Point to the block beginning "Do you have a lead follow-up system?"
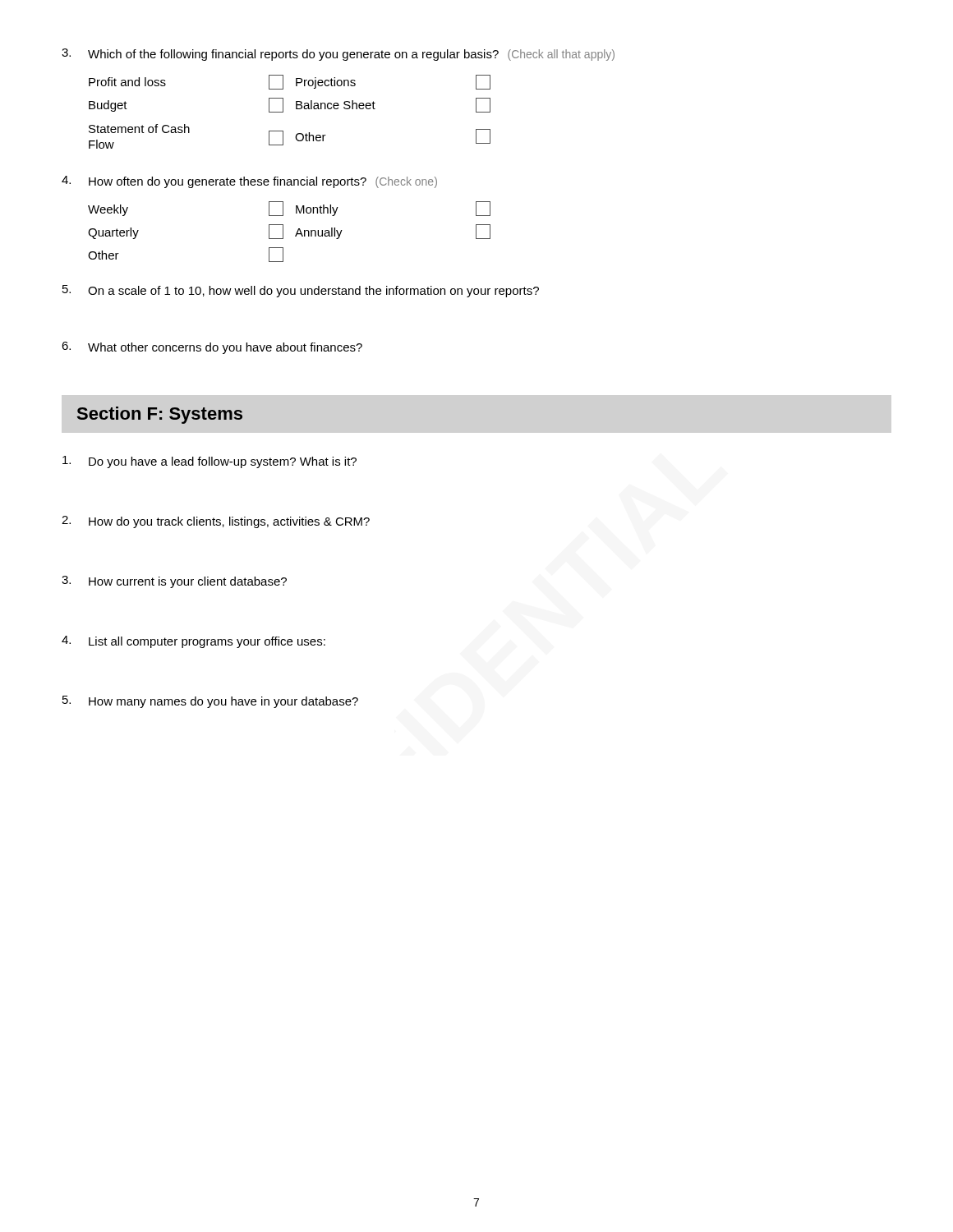 click(209, 461)
